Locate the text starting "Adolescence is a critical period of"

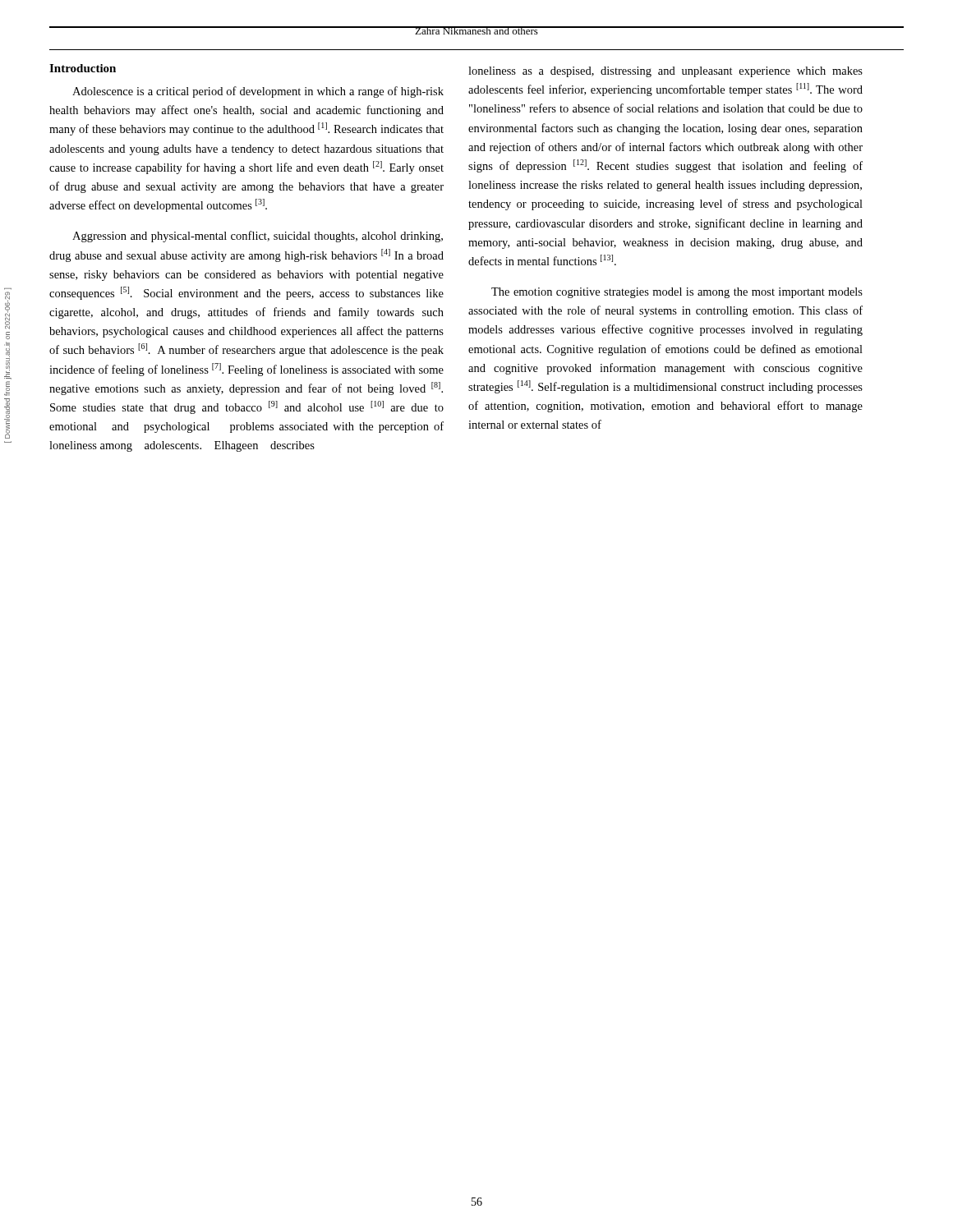[x=246, y=148]
